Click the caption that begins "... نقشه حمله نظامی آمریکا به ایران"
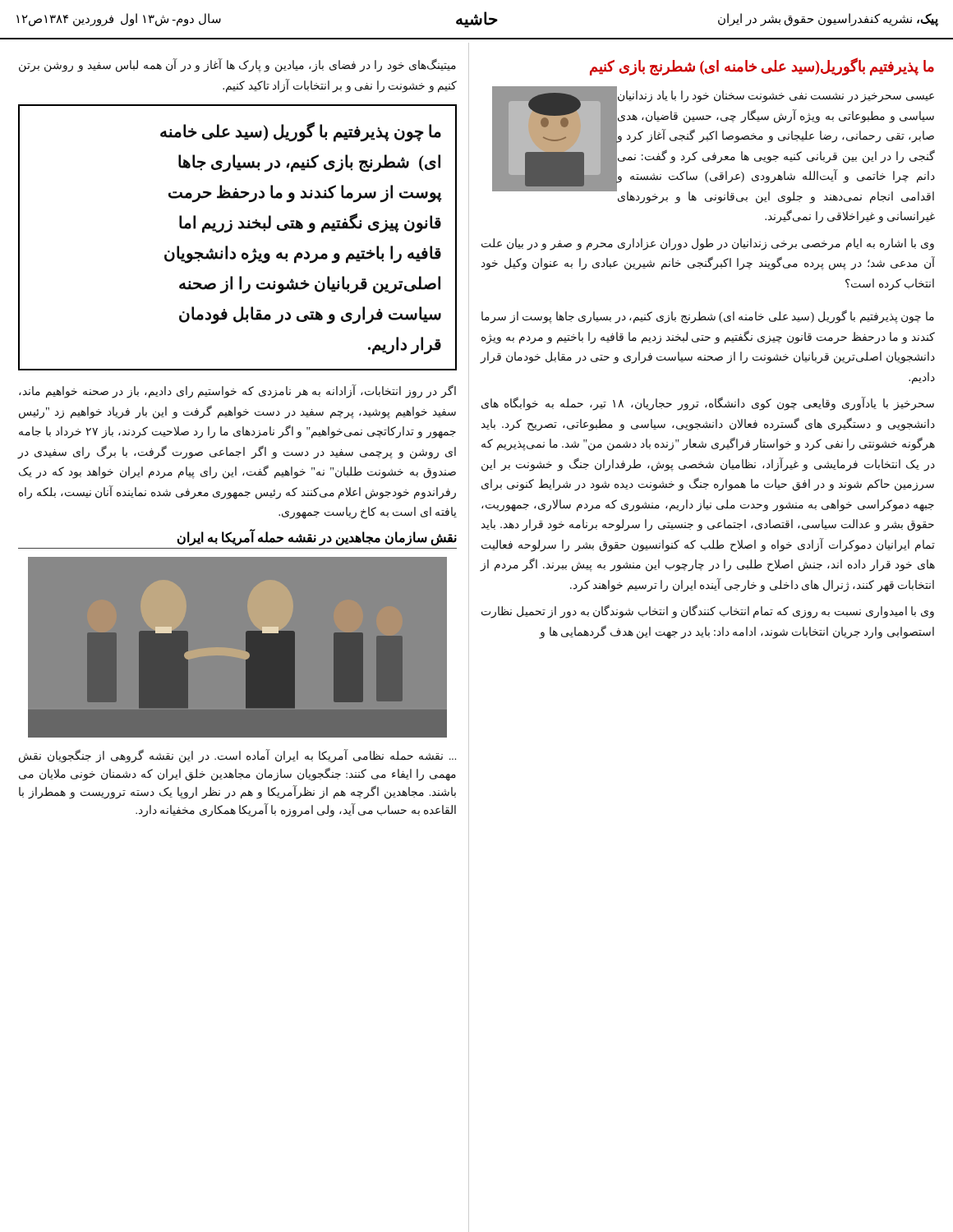This screenshot has height=1232, width=953. coord(237,784)
